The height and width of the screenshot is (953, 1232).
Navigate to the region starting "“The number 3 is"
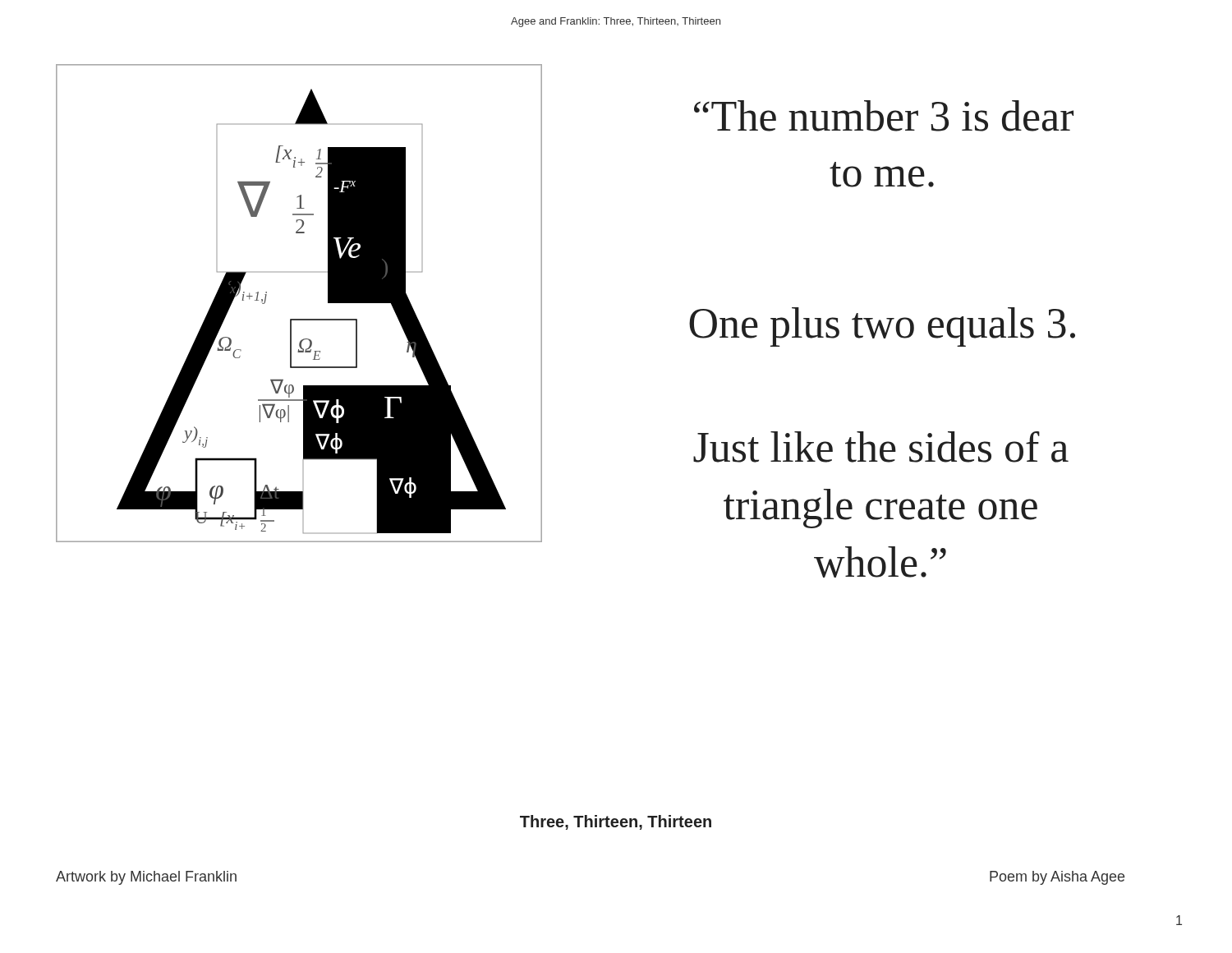coord(883,144)
